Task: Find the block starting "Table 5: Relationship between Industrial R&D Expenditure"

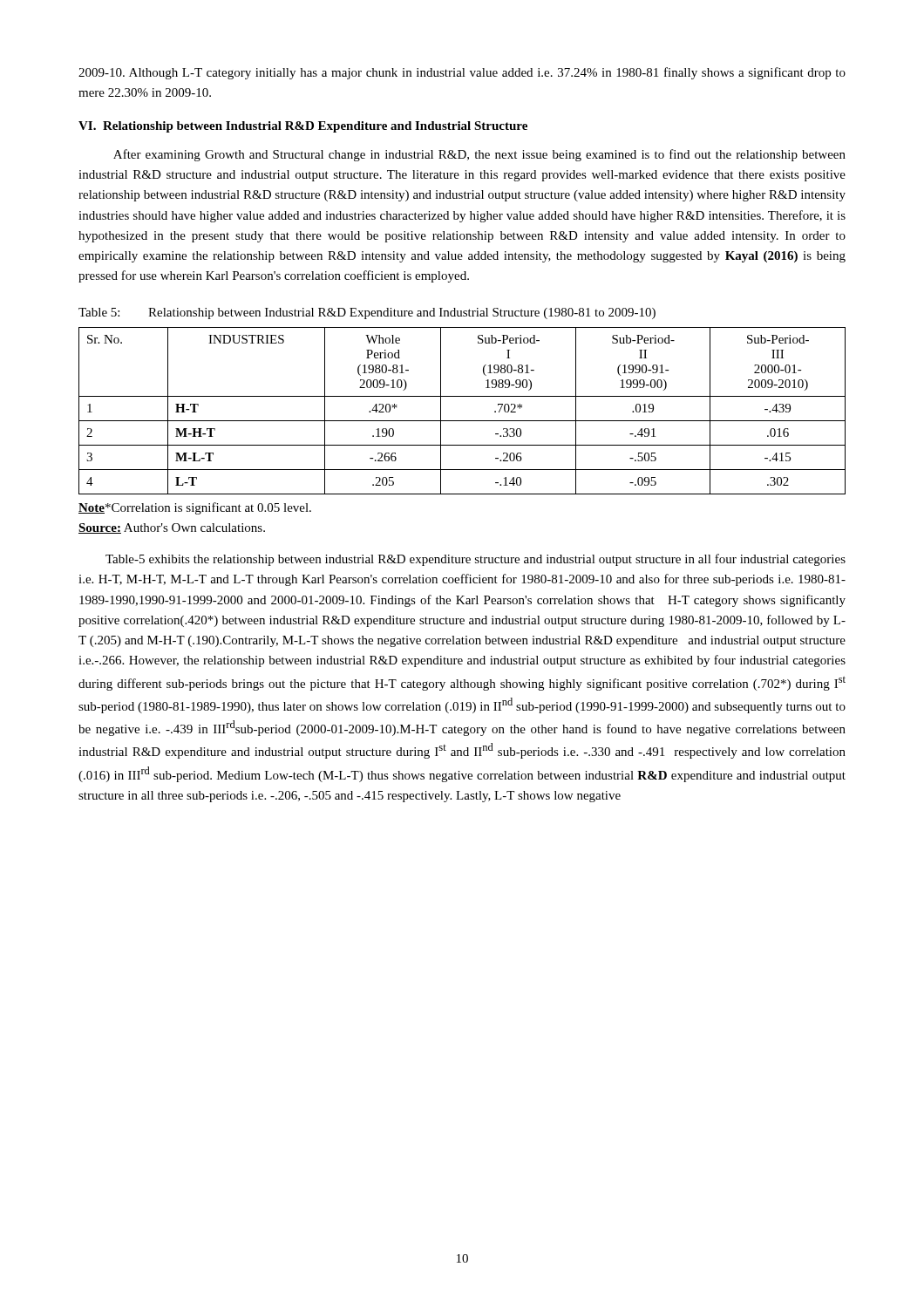Action: [x=367, y=312]
